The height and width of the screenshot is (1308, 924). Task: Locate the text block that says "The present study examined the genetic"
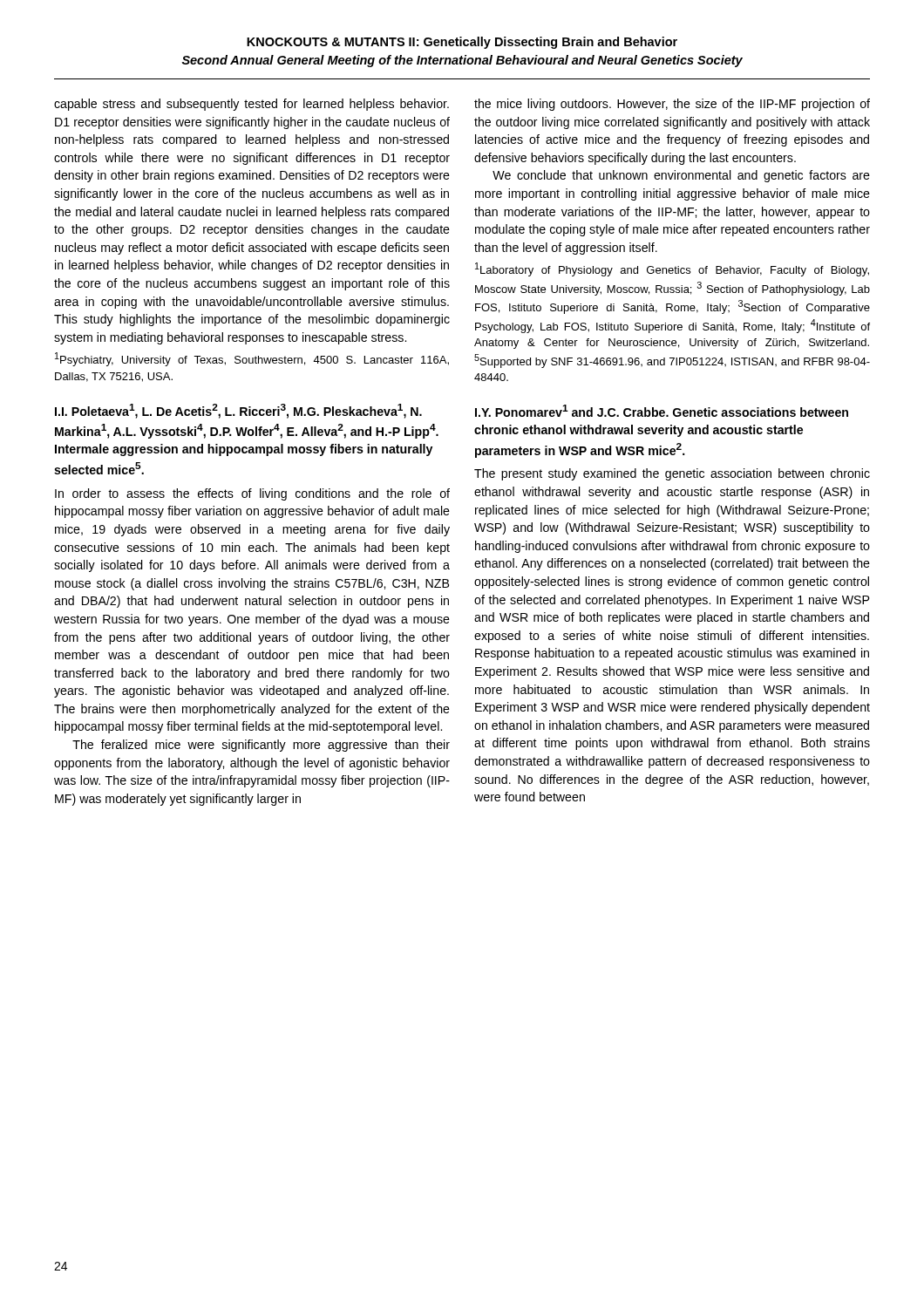coord(672,636)
